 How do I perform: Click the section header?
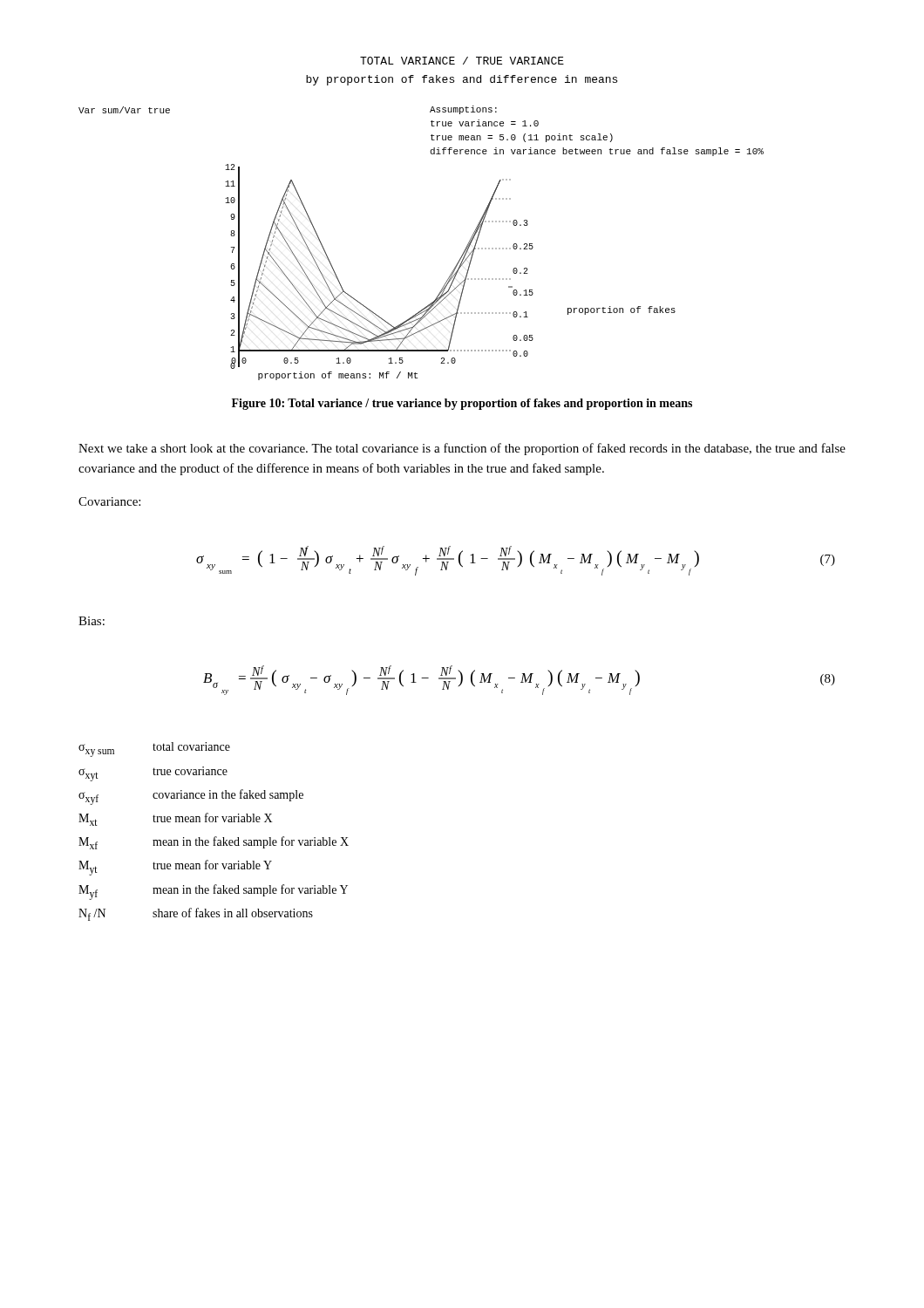(x=462, y=71)
